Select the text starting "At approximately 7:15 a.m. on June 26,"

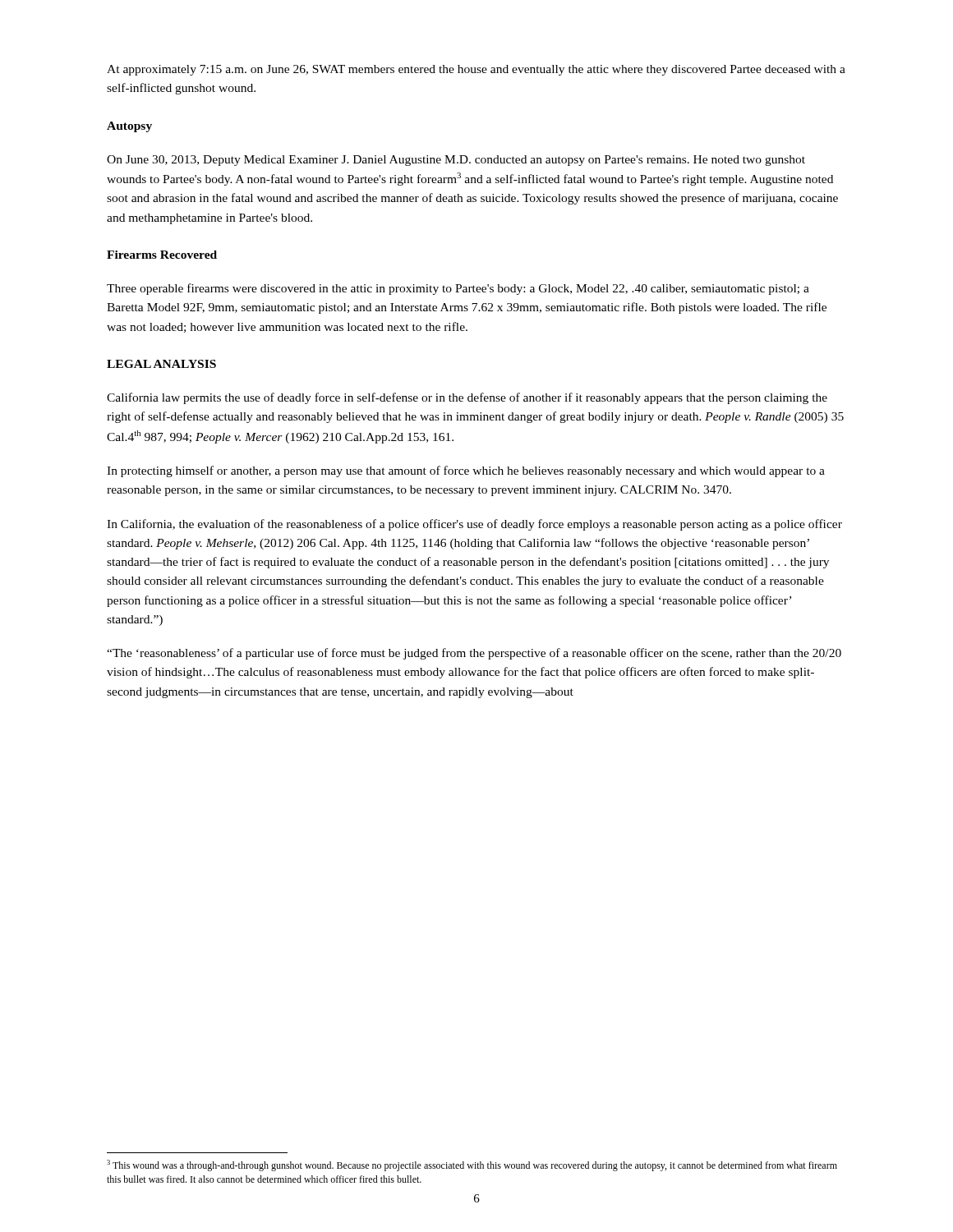476,78
